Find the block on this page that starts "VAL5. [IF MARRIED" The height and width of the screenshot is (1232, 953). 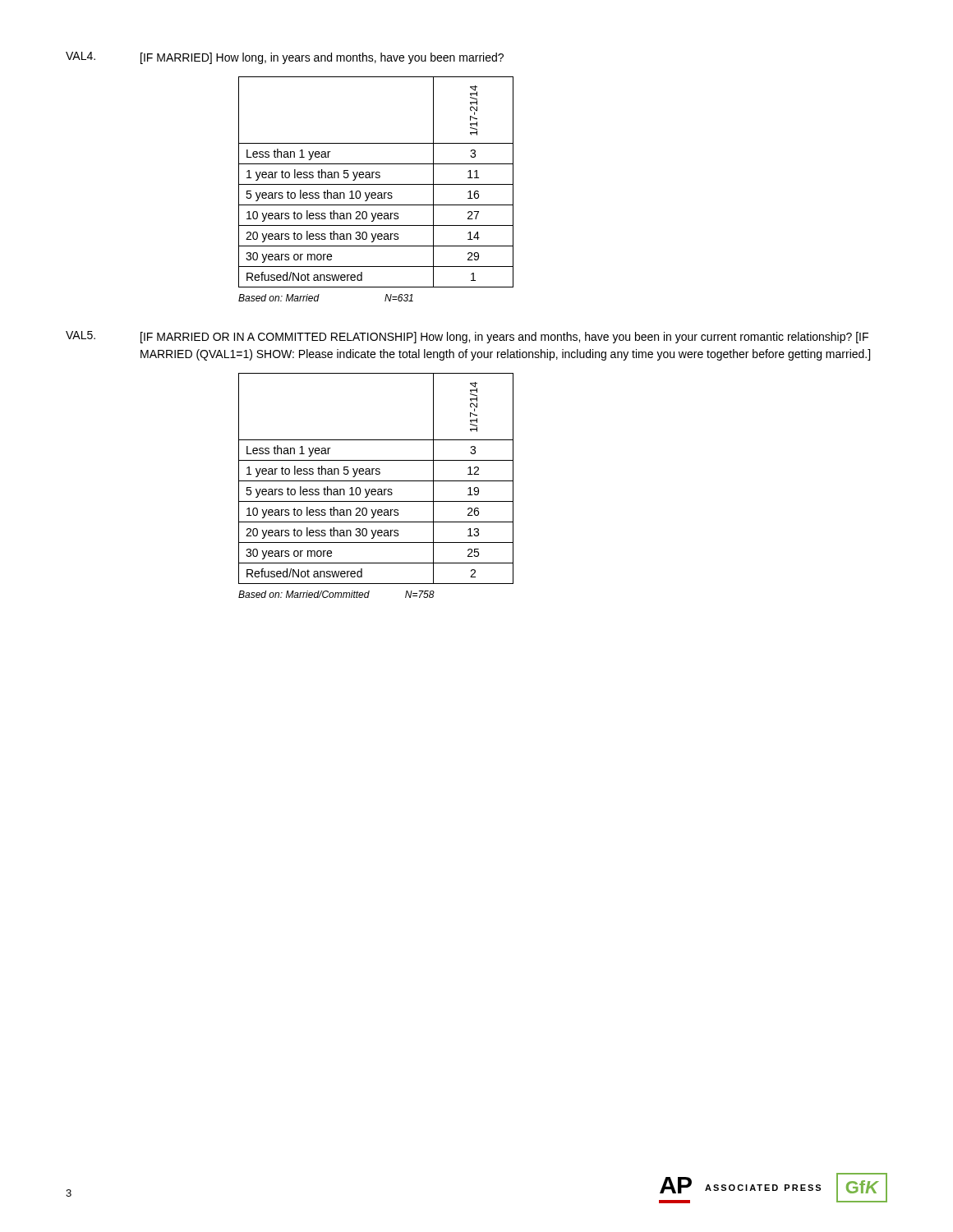click(x=476, y=346)
